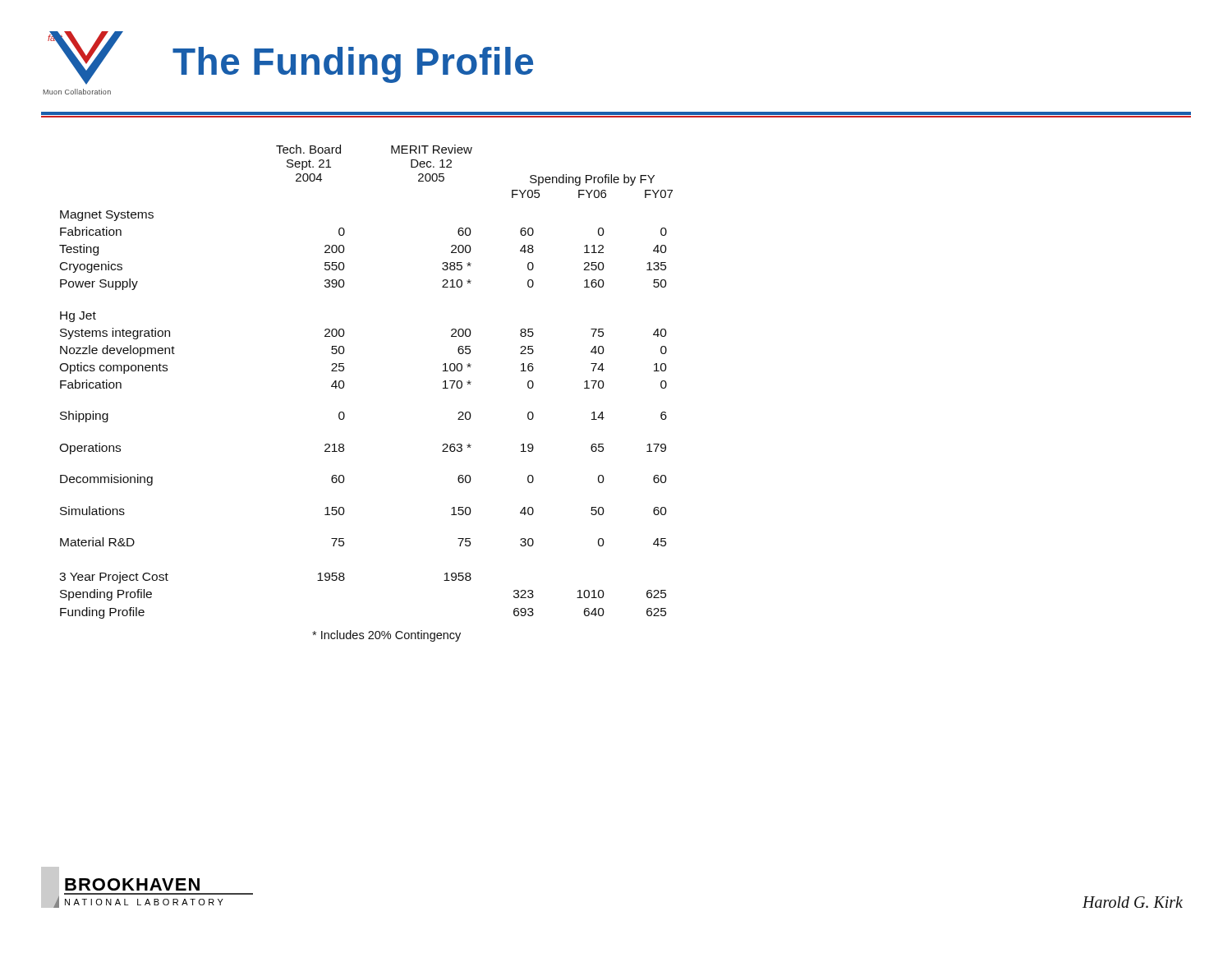Point to the text block starting "The Funding Profile"
1232x953 pixels.
[354, 62]
